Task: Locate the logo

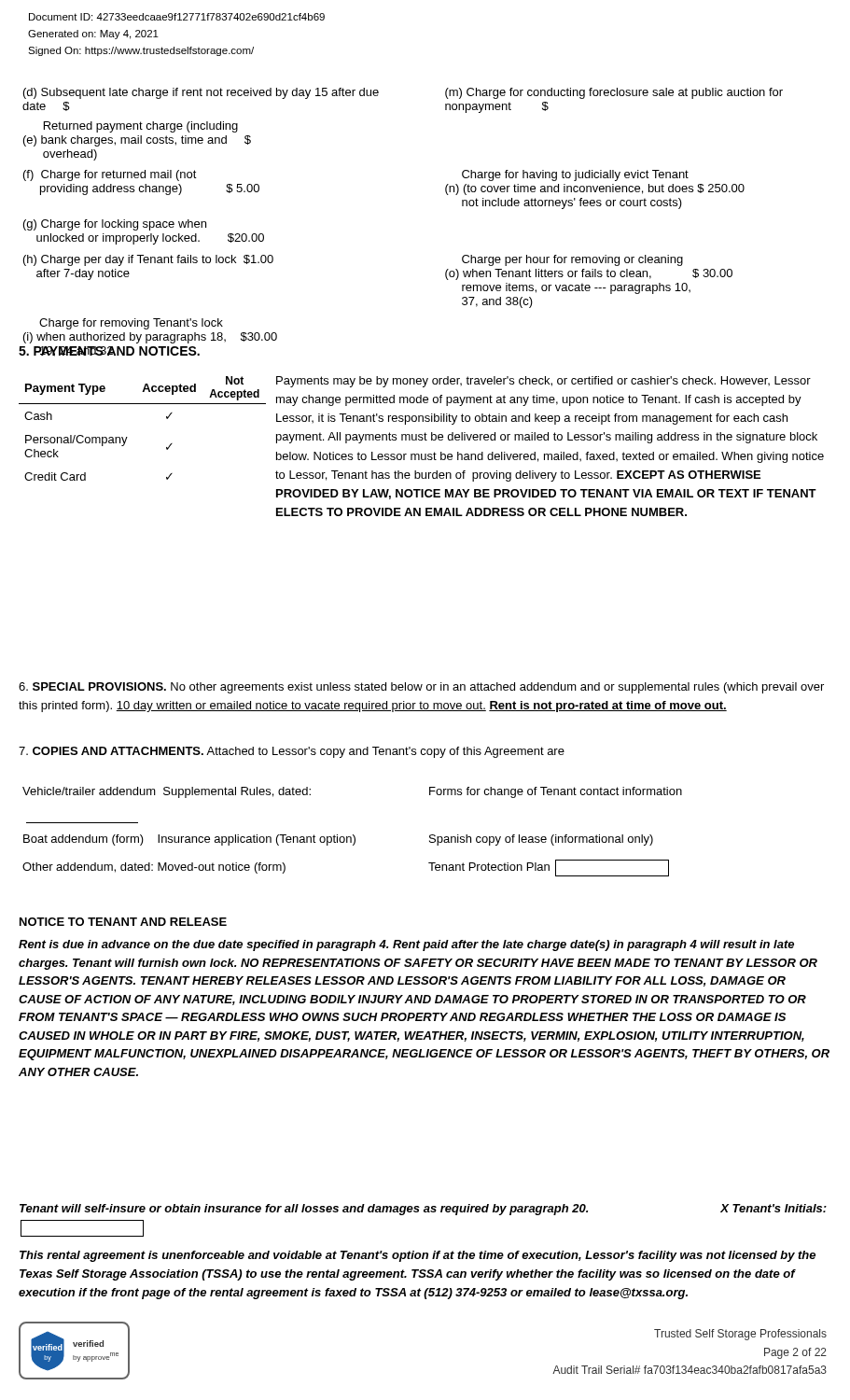Action: coord(74,1351)
